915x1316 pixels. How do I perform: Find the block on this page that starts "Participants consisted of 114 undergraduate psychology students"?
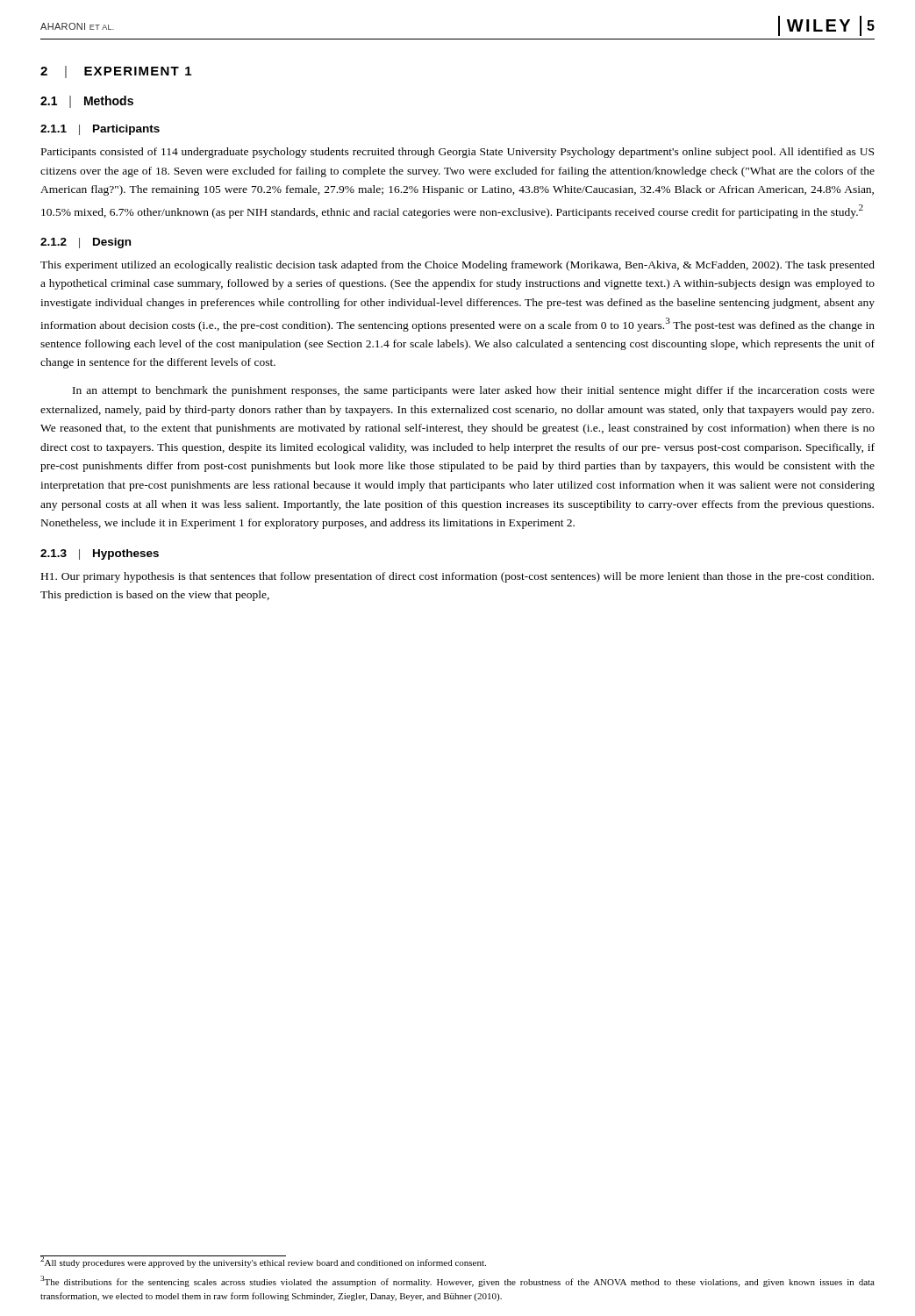pyautogui.click(x=458, y=182)
